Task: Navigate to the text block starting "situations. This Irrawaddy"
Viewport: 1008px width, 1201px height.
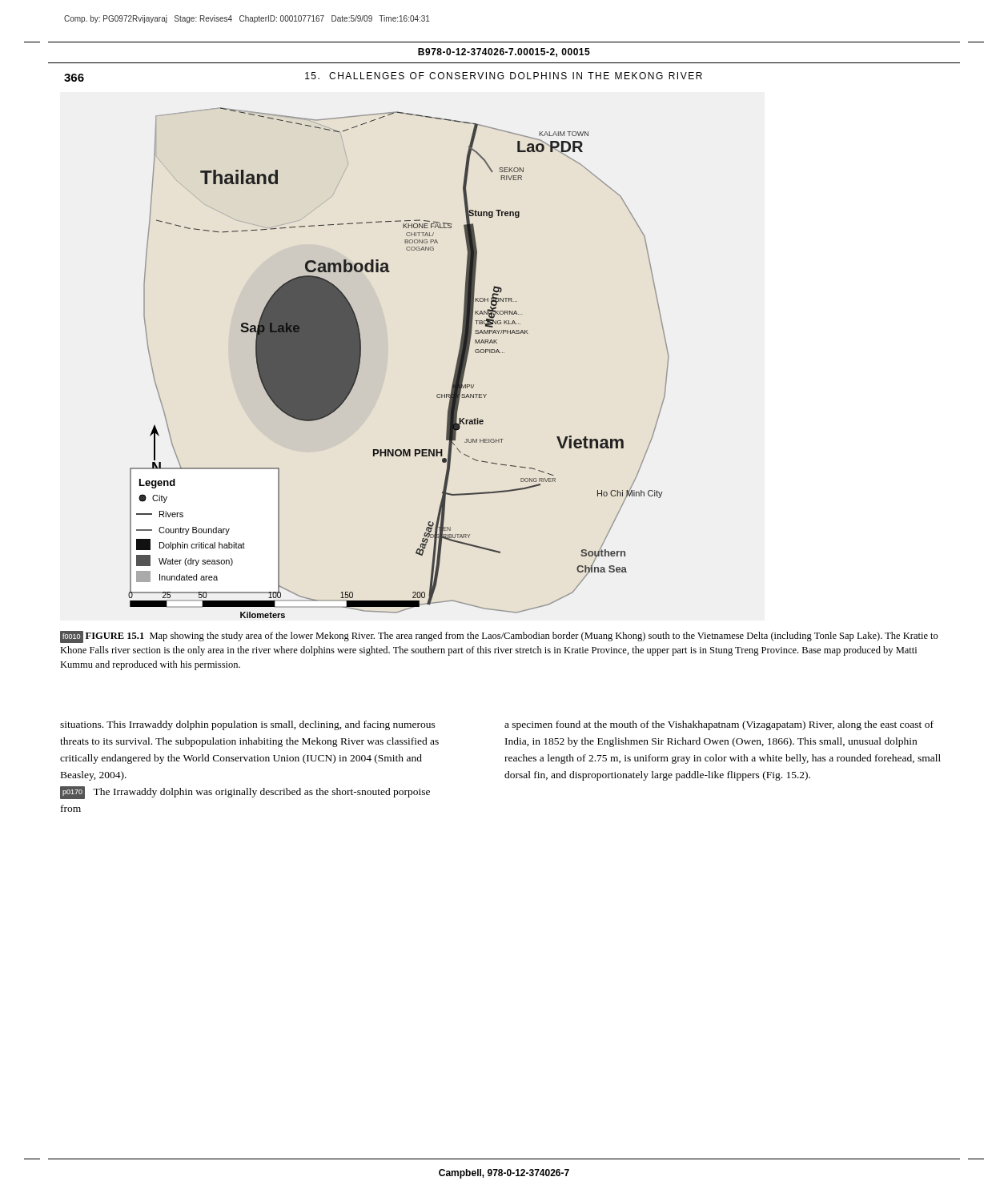Action: (x=256, y=767)
